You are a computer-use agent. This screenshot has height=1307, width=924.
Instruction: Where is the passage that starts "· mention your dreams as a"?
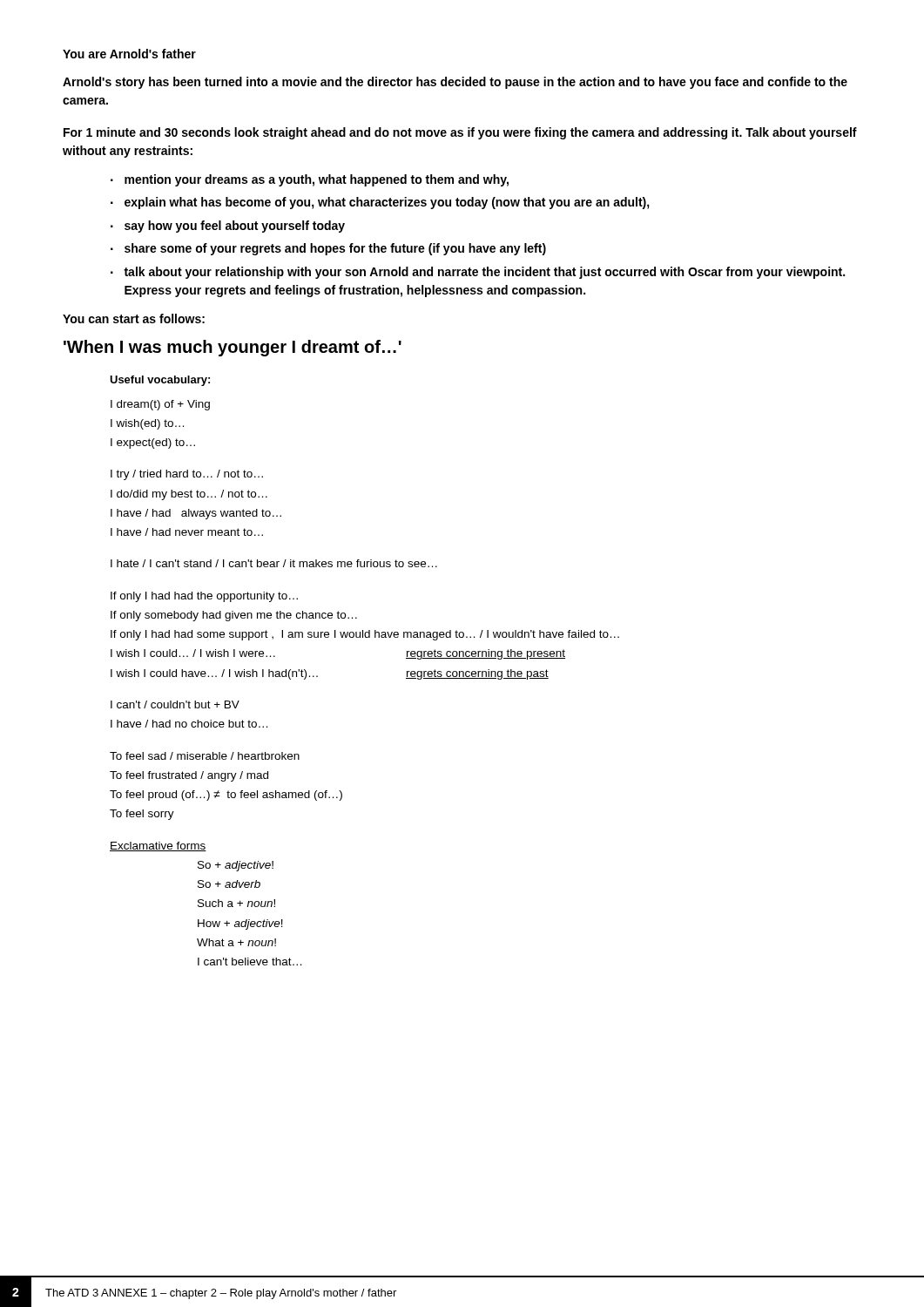pos(310,181)
